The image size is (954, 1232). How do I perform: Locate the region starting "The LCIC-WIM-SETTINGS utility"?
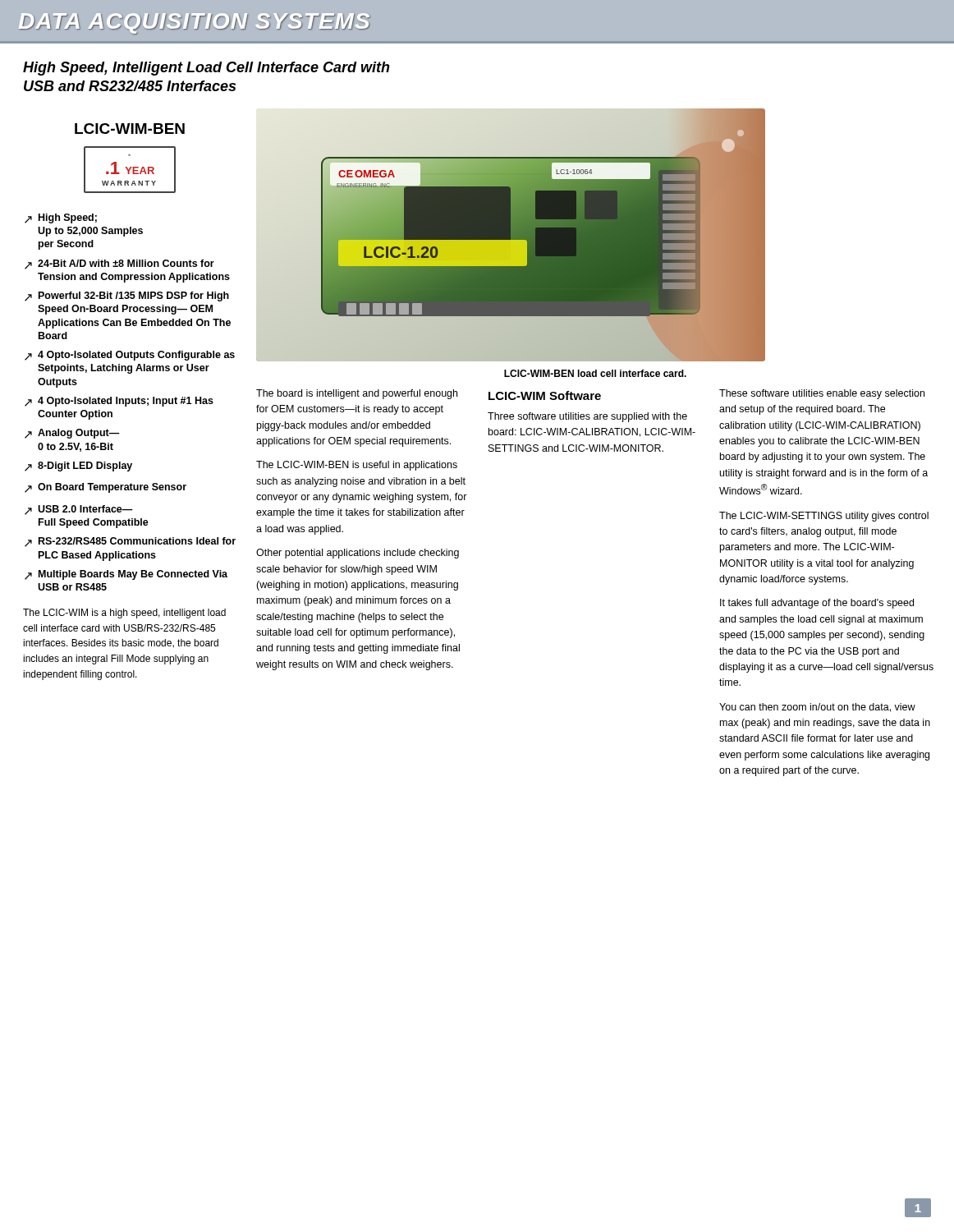coord(824,547)
